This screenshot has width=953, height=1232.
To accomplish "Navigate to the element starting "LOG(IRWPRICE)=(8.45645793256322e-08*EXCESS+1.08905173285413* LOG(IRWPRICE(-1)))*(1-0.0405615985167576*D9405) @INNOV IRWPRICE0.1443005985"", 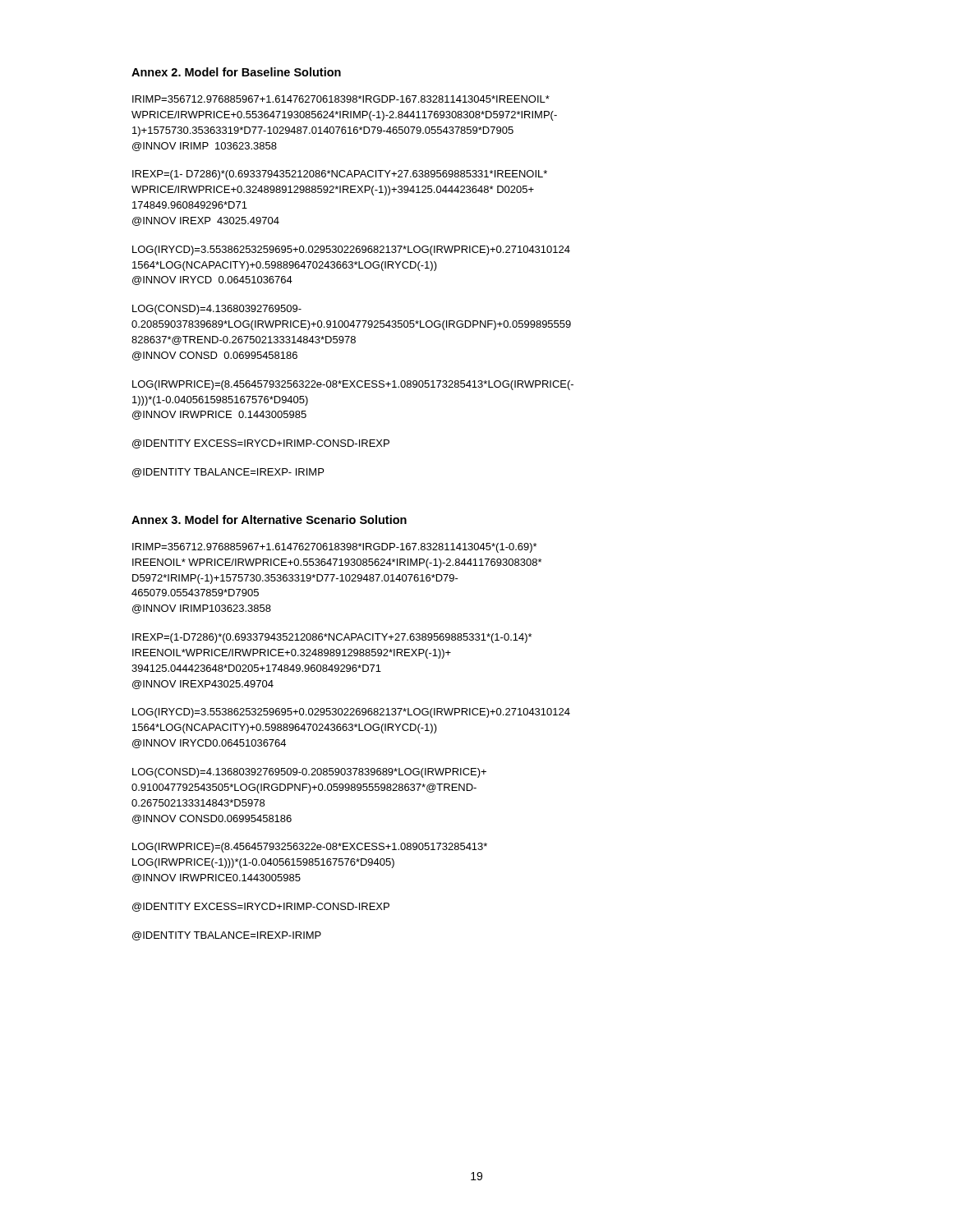I will pyautogui.click(x=310, y=848).
